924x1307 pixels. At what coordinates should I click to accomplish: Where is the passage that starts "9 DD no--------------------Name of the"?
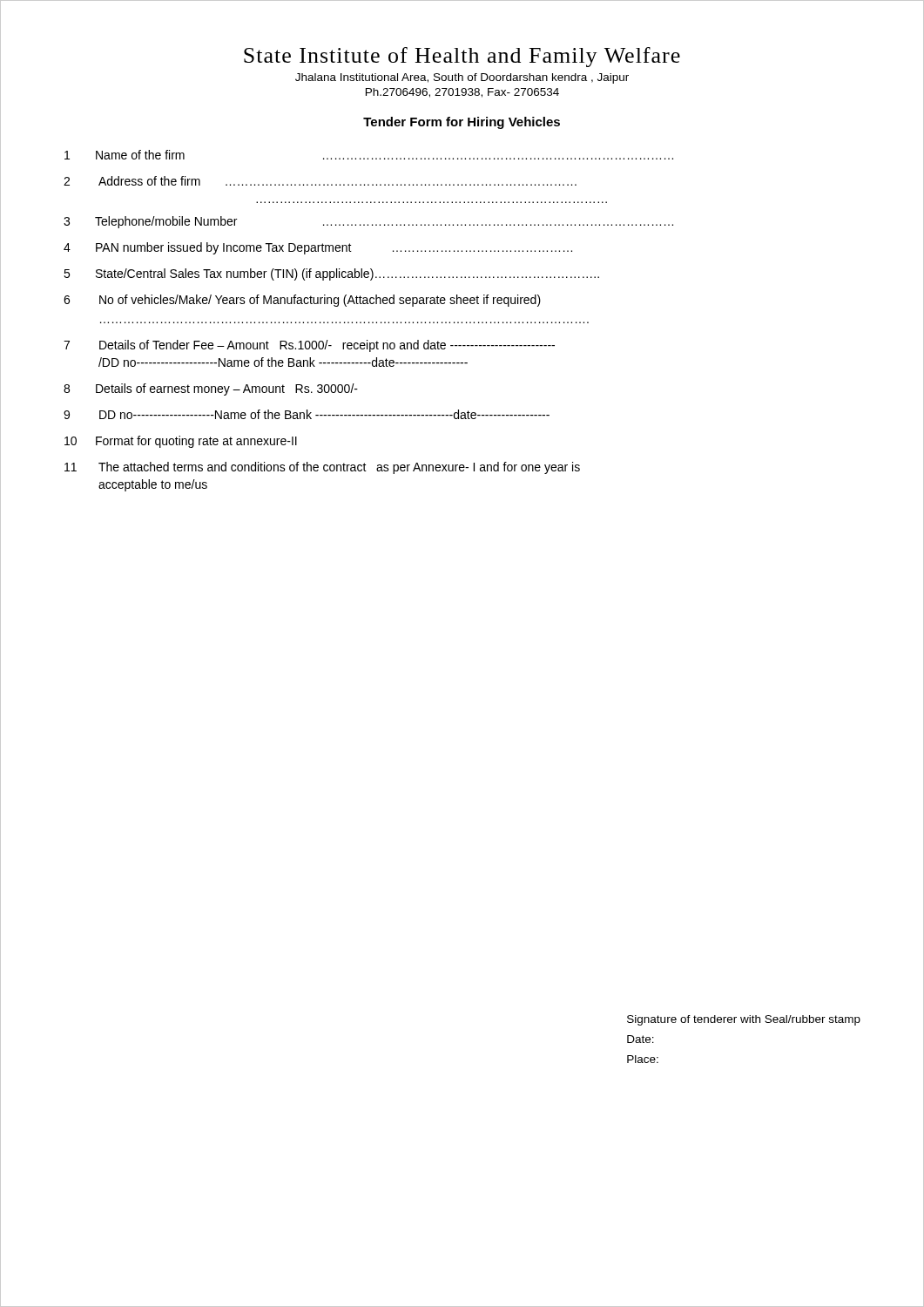pos(462,415)
